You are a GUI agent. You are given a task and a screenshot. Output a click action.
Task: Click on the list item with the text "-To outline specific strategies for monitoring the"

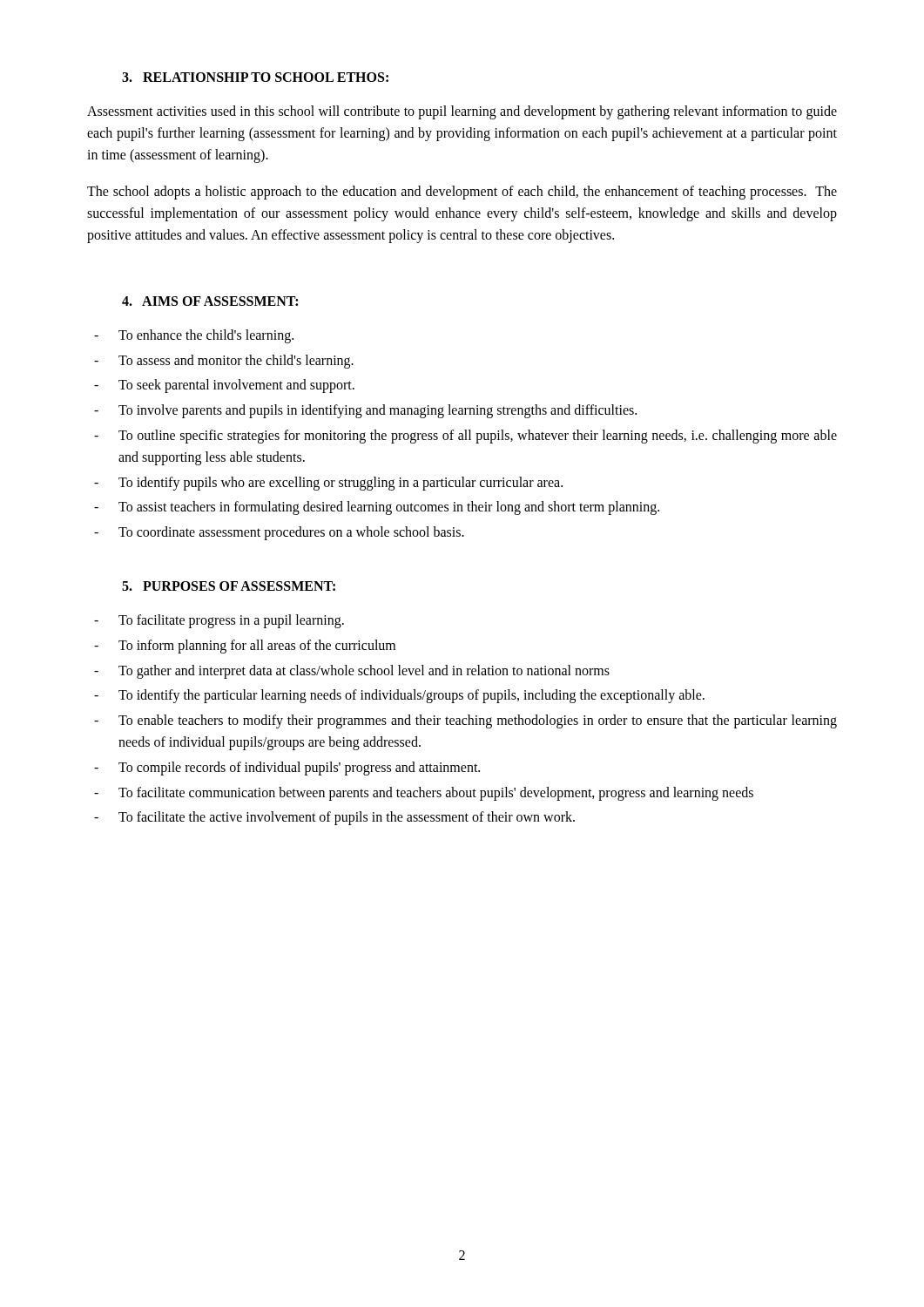pyautogui.click(x=462, y=447)
